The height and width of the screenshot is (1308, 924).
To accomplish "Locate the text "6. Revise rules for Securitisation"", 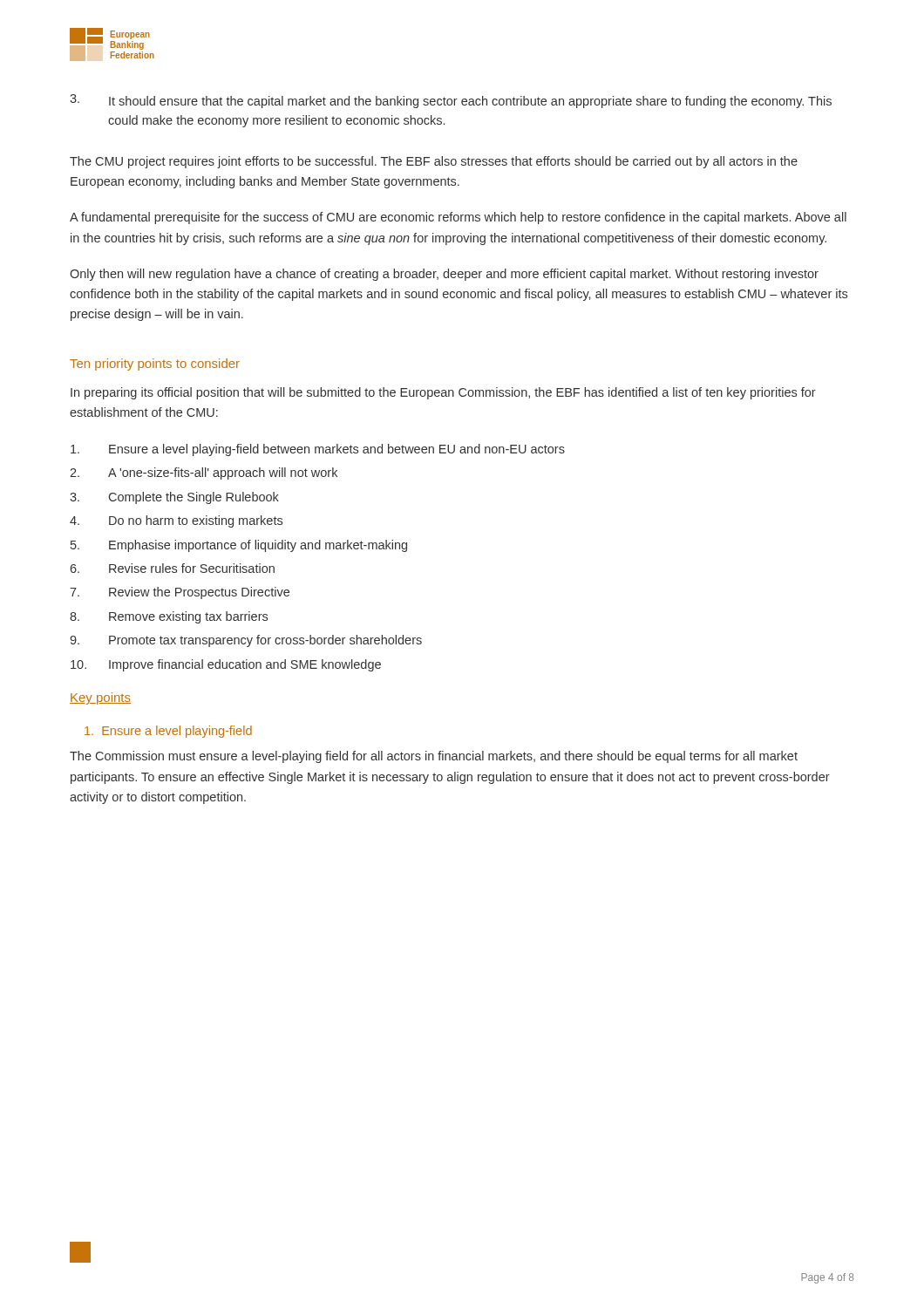I will click(x=173, y=569).
